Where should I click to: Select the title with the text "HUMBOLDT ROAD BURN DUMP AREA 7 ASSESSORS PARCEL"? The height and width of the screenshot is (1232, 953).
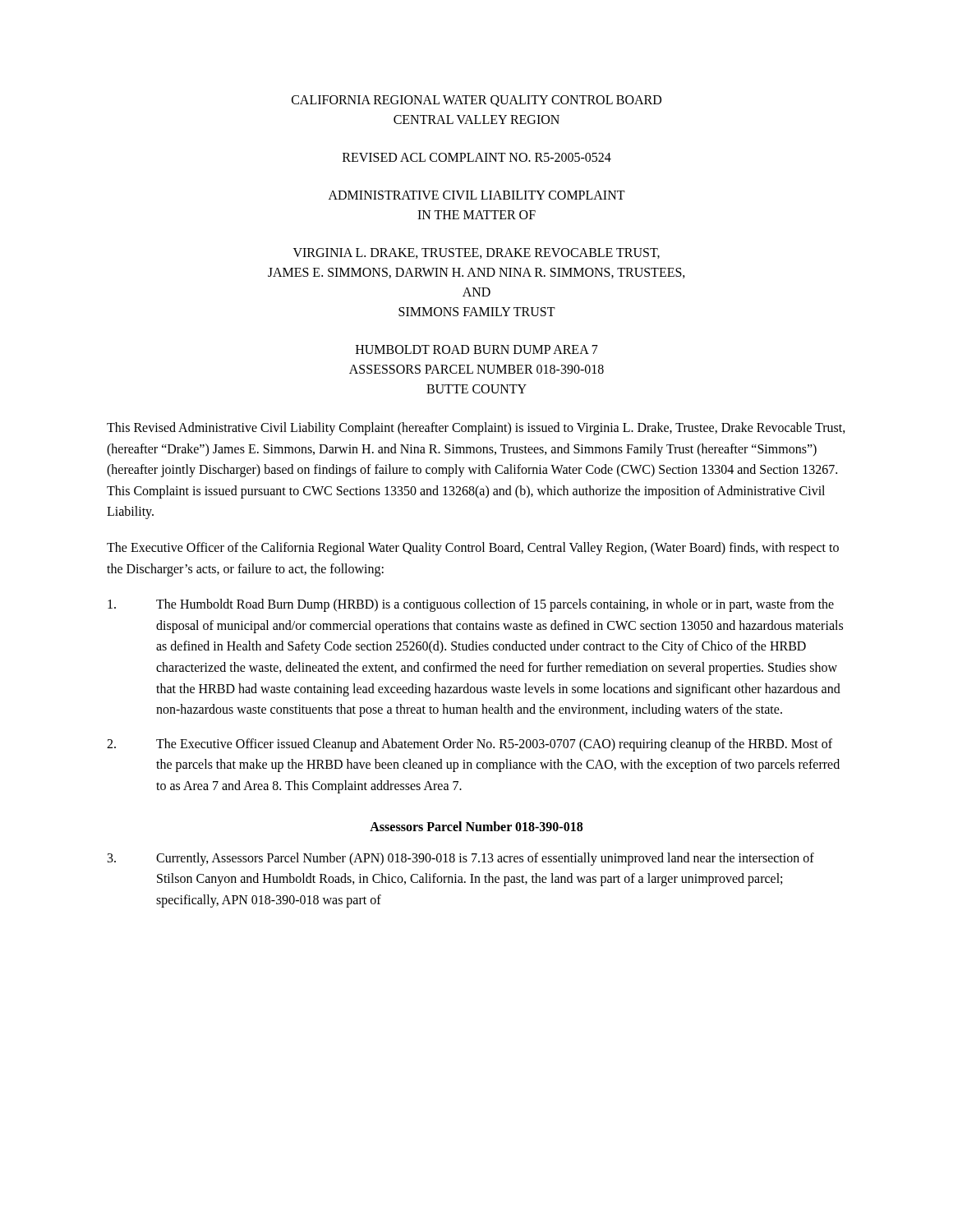tap(476, 370)
